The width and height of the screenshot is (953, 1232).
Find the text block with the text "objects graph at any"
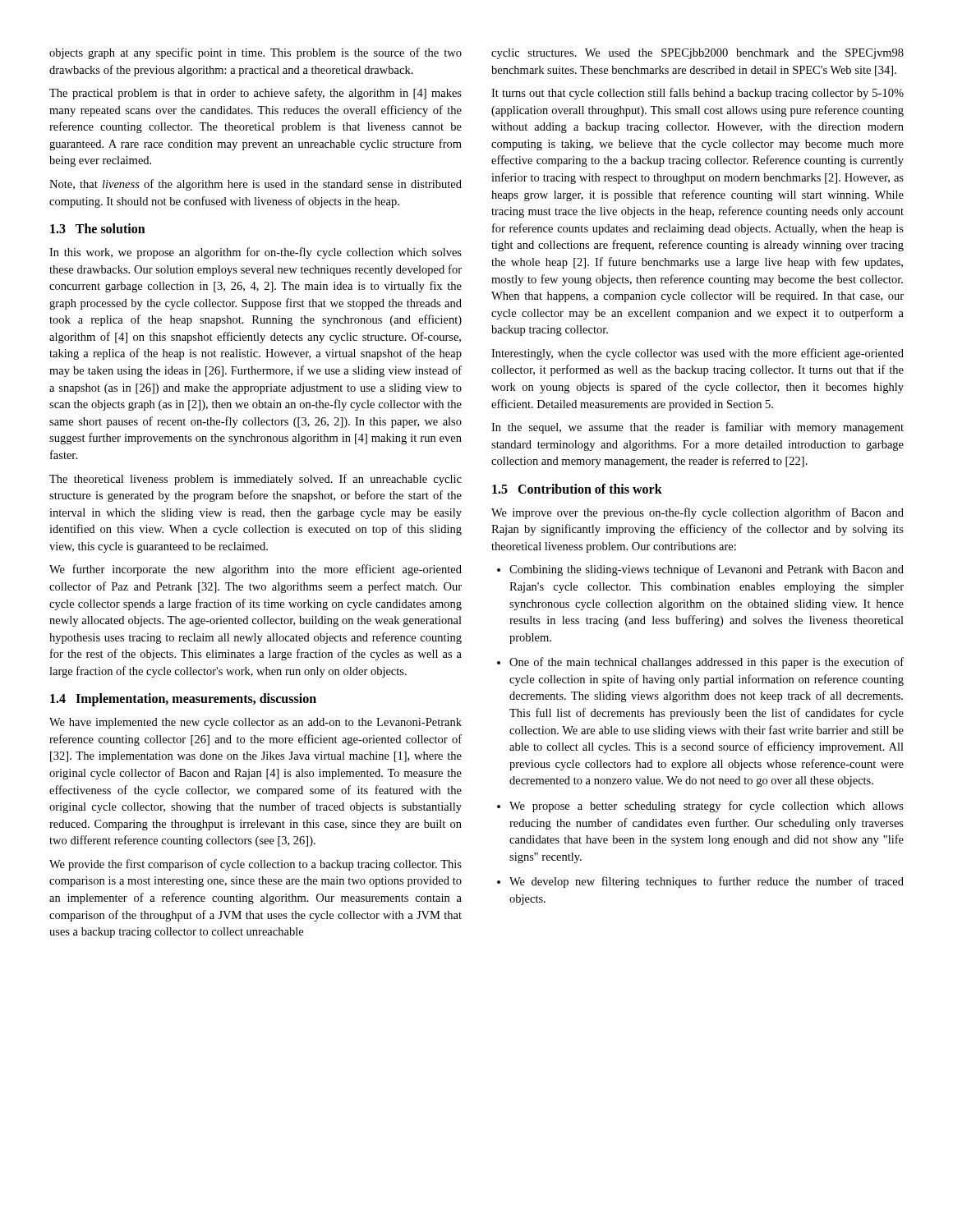(x=255, y=61)
